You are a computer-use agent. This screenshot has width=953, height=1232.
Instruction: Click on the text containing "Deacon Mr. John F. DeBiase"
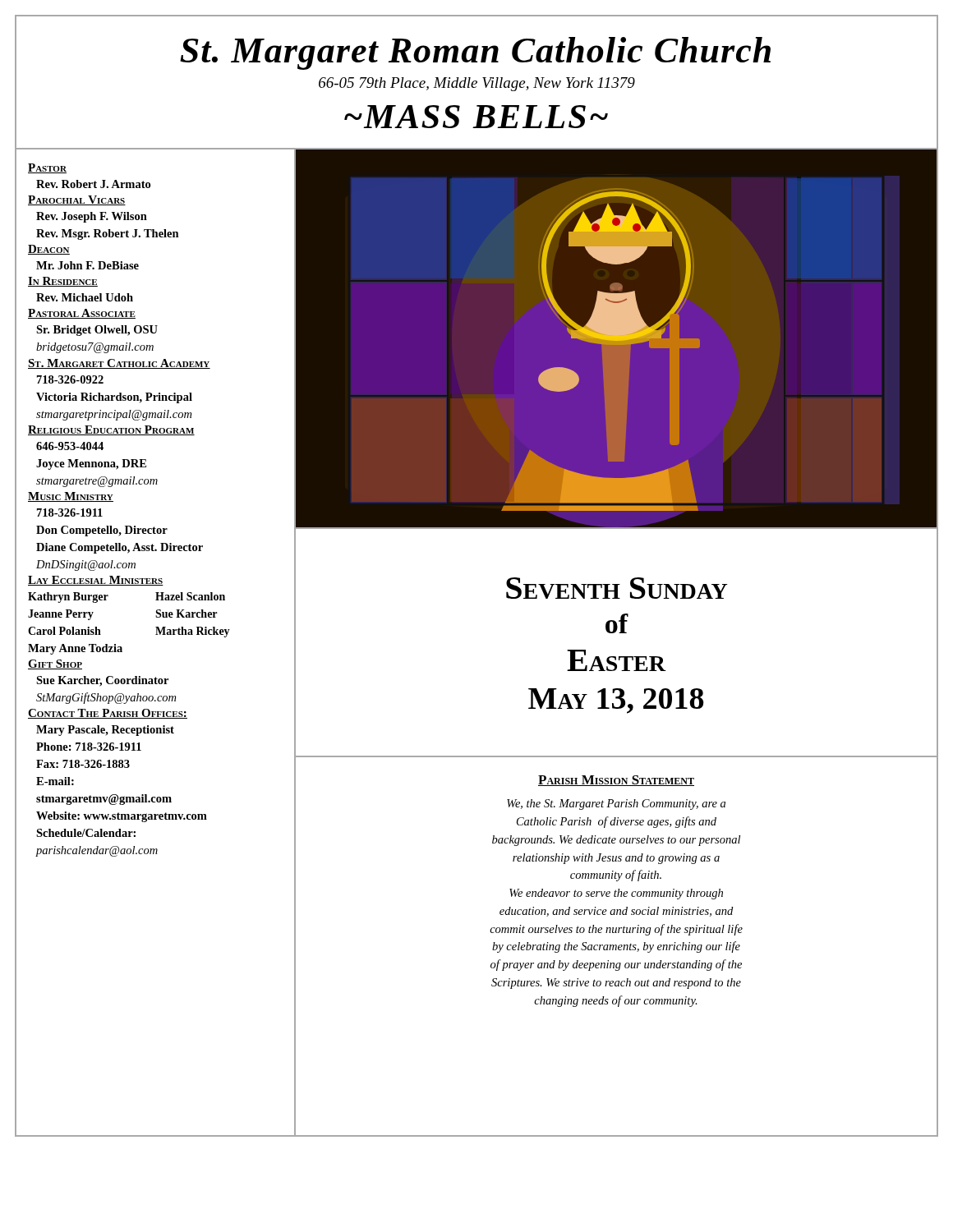[x=49, y=250]
